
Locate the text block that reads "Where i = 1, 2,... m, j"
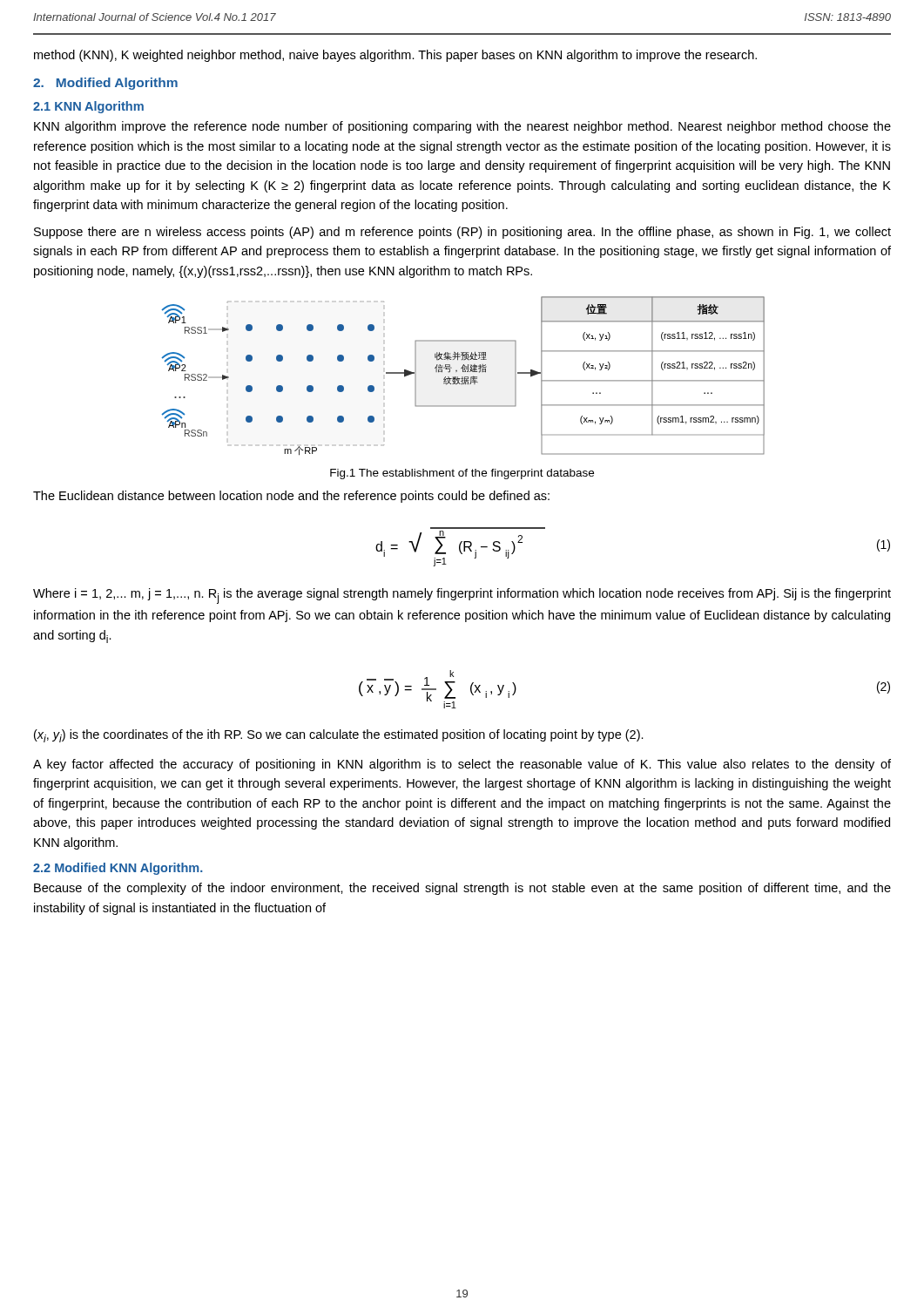click(462, 616)
